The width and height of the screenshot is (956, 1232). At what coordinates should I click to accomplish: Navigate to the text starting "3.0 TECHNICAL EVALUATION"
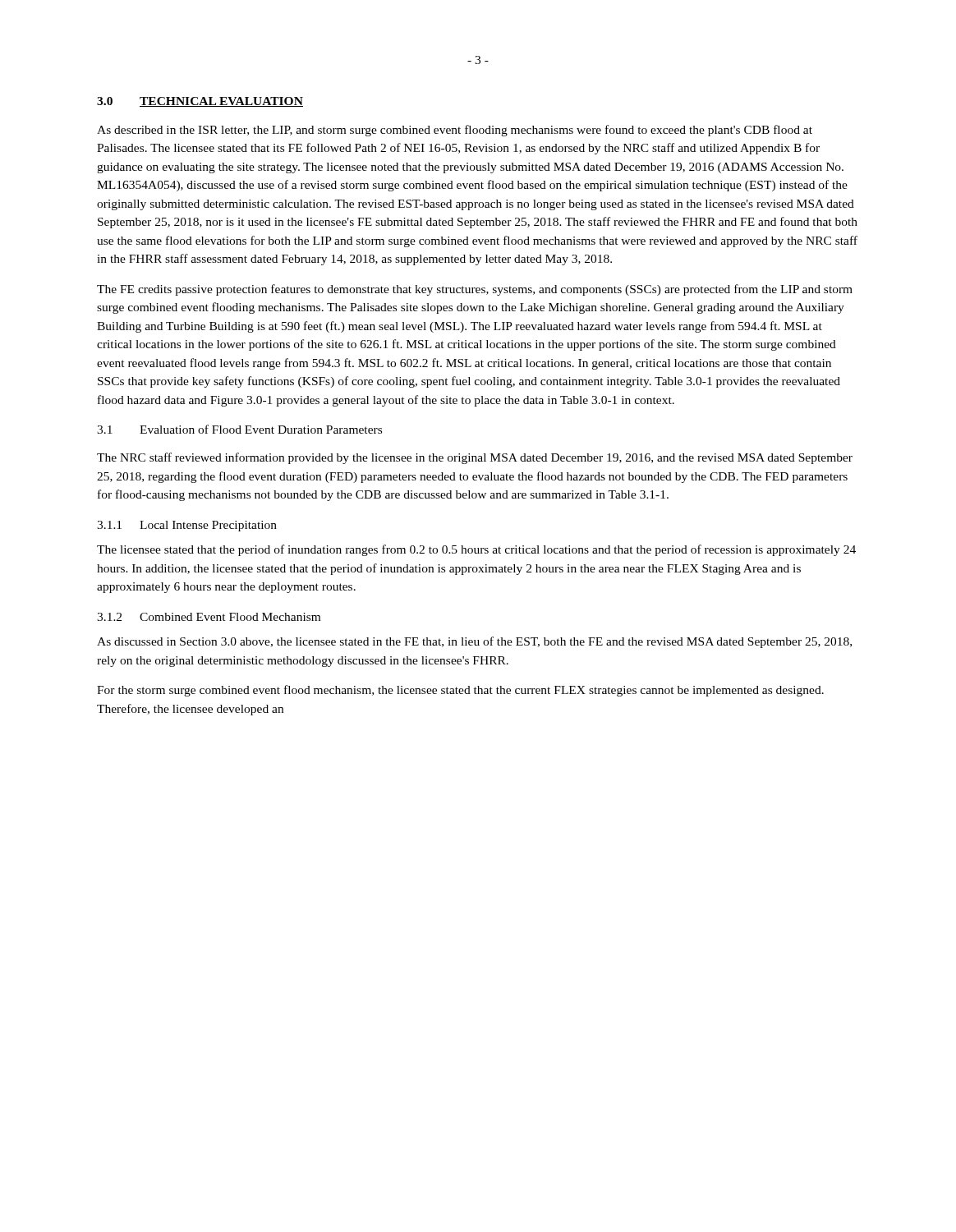pos(200,102)
